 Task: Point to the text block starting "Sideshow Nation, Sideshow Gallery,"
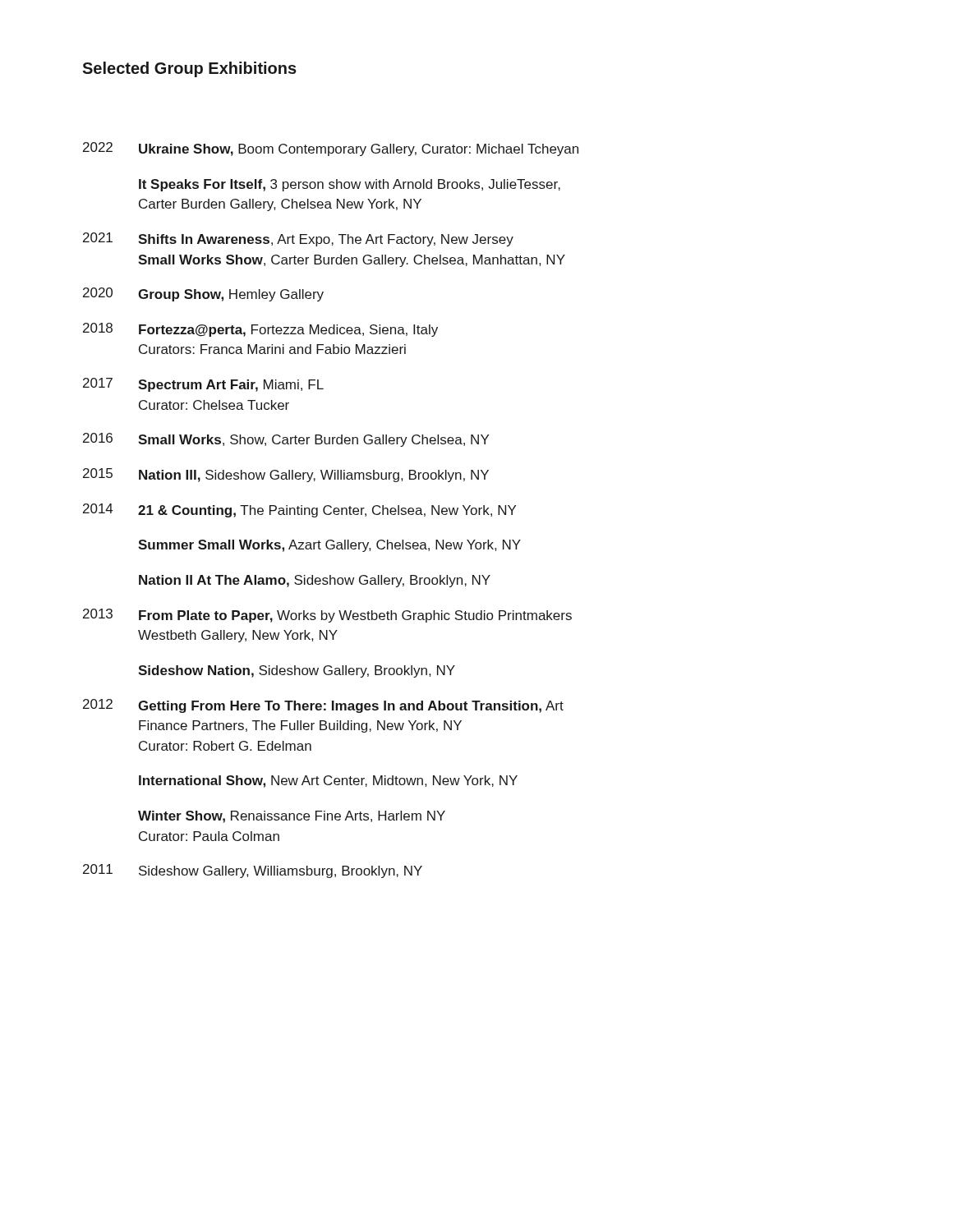[x=297, y=671]
